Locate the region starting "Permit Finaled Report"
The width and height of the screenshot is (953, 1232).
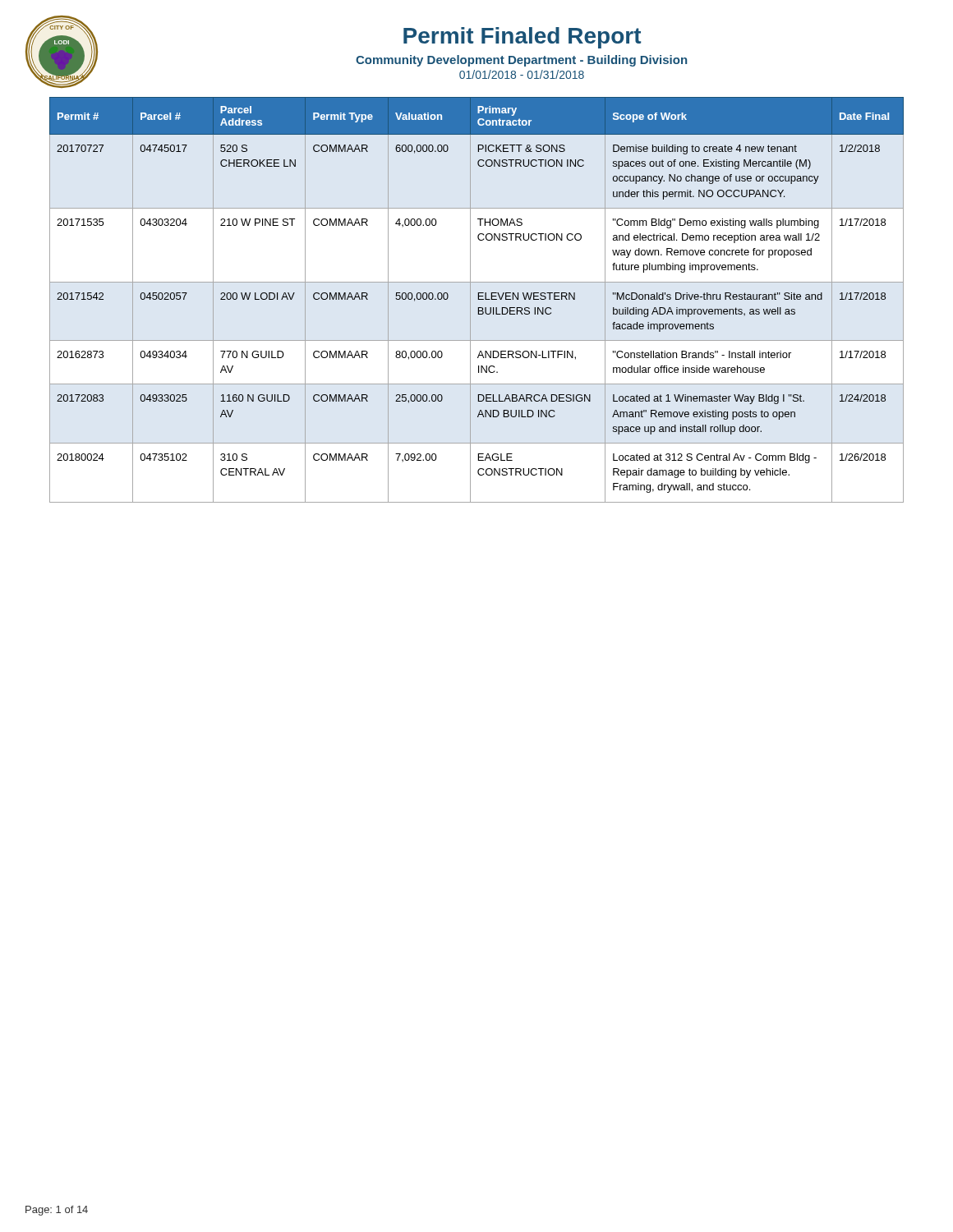coord(522,35)
